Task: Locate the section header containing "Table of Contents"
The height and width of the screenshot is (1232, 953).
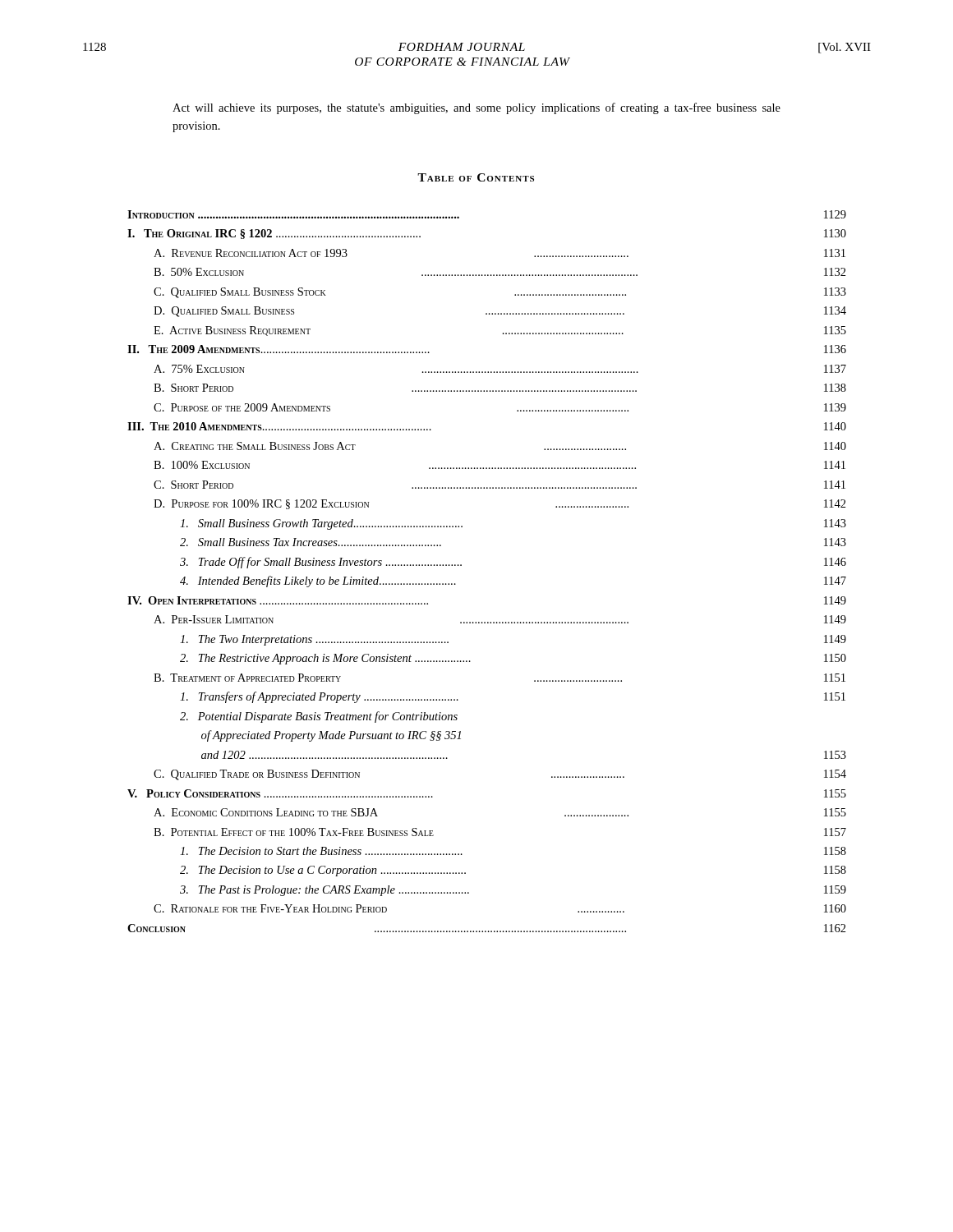Action: pyautogui.click(x=476, y=177)
